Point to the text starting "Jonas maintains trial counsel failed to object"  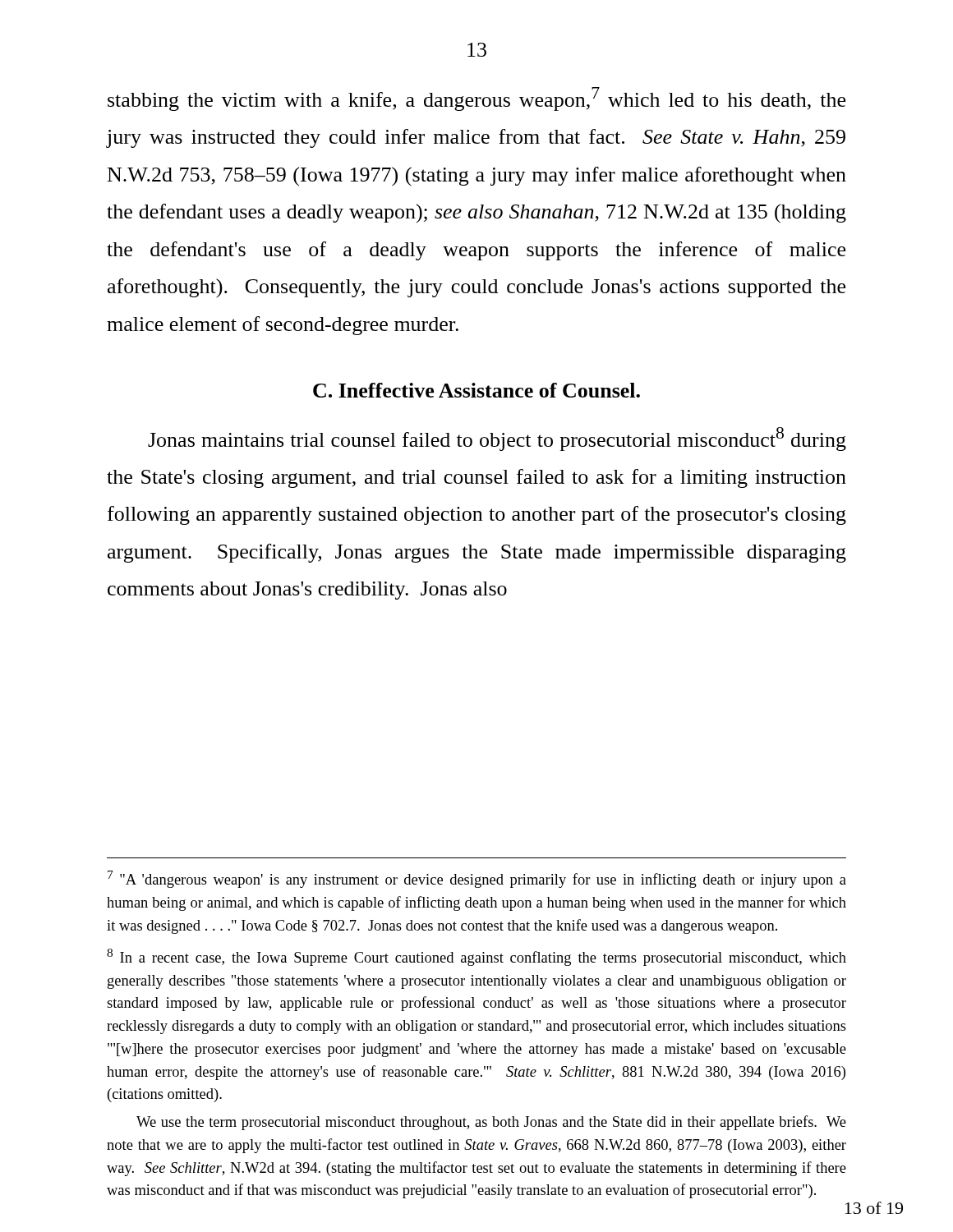(x=476, y=512)
